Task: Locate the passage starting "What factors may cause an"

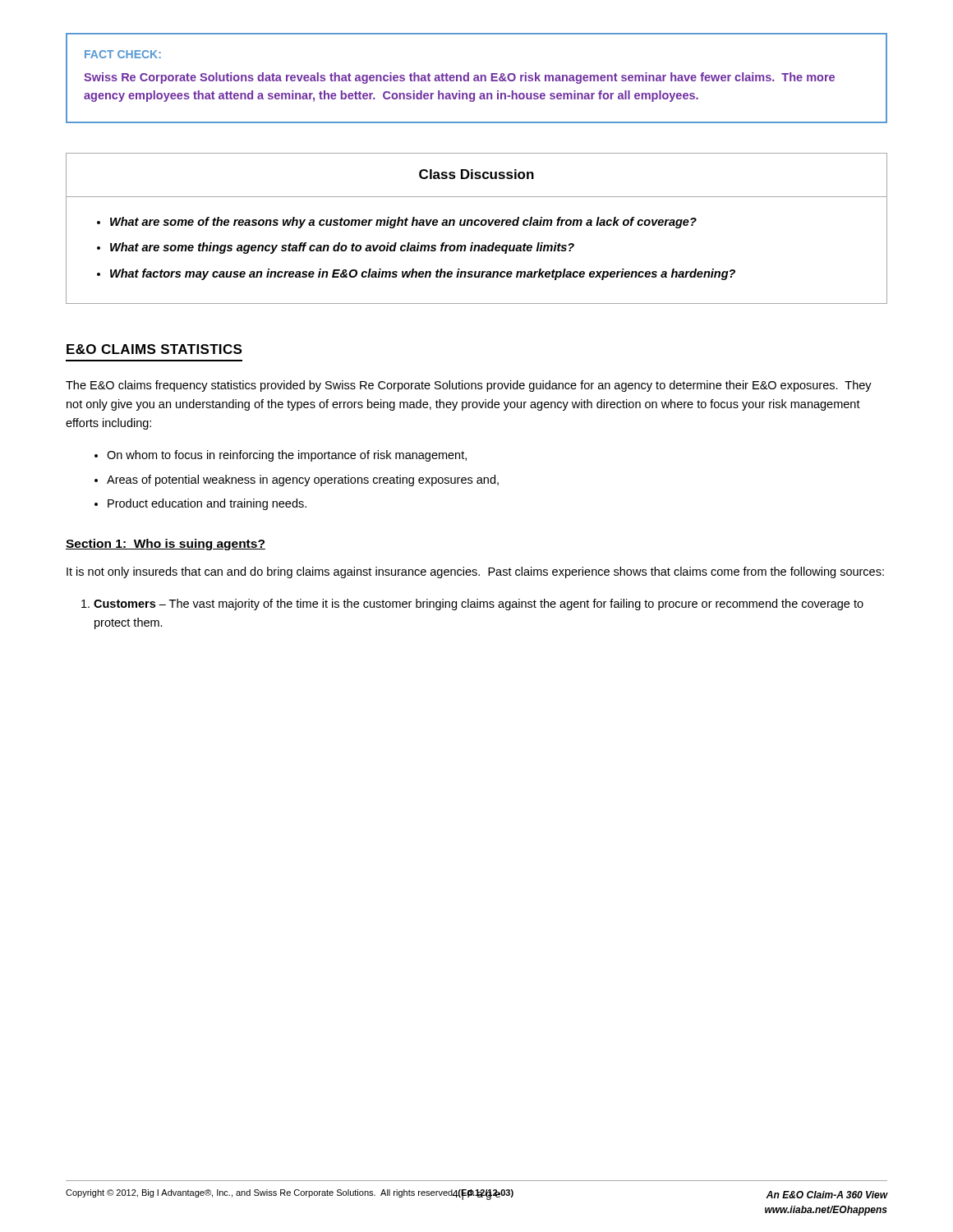Action: click(422, 274)
